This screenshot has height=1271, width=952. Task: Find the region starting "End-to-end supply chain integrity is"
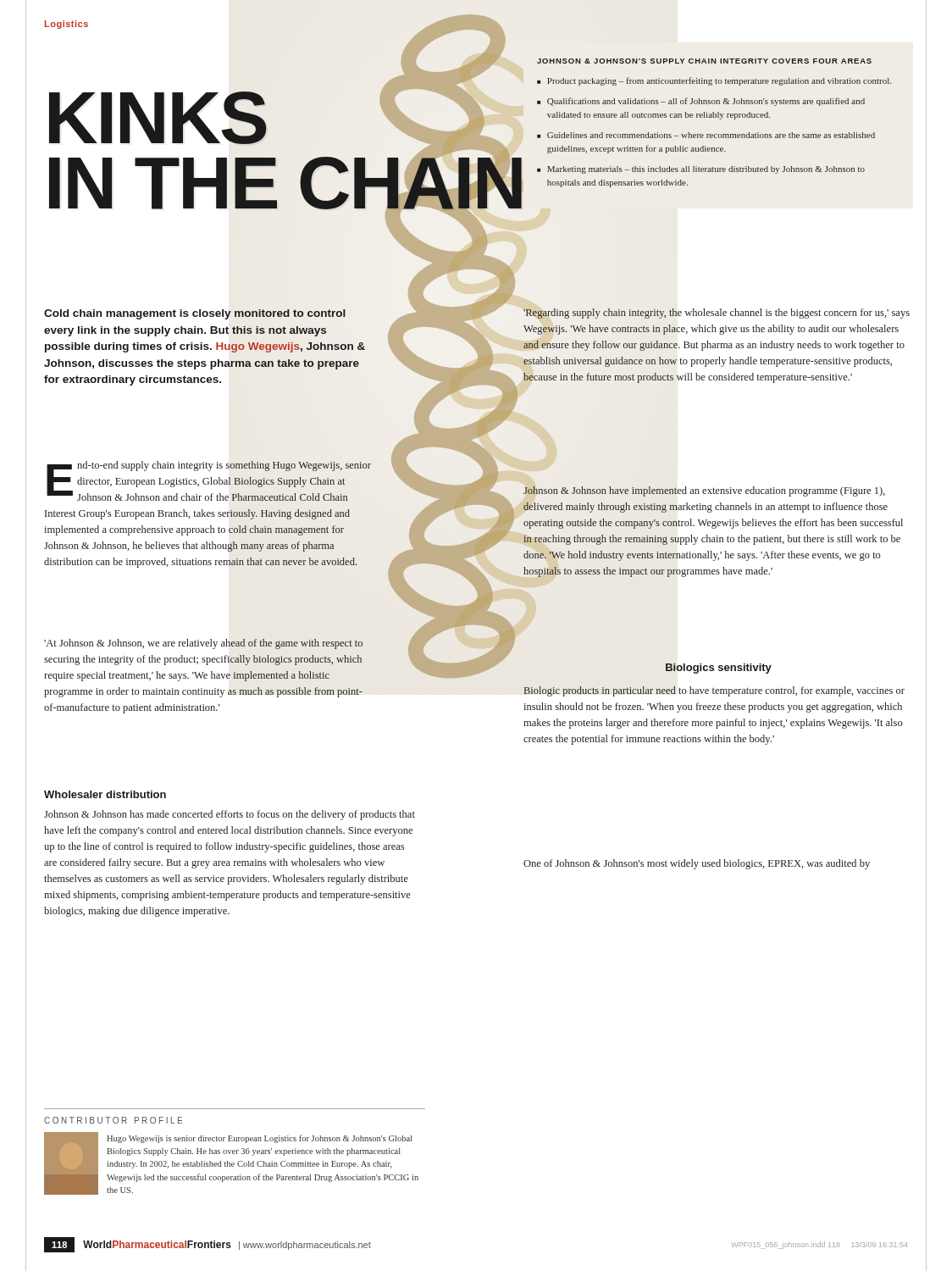click(209, 514)
